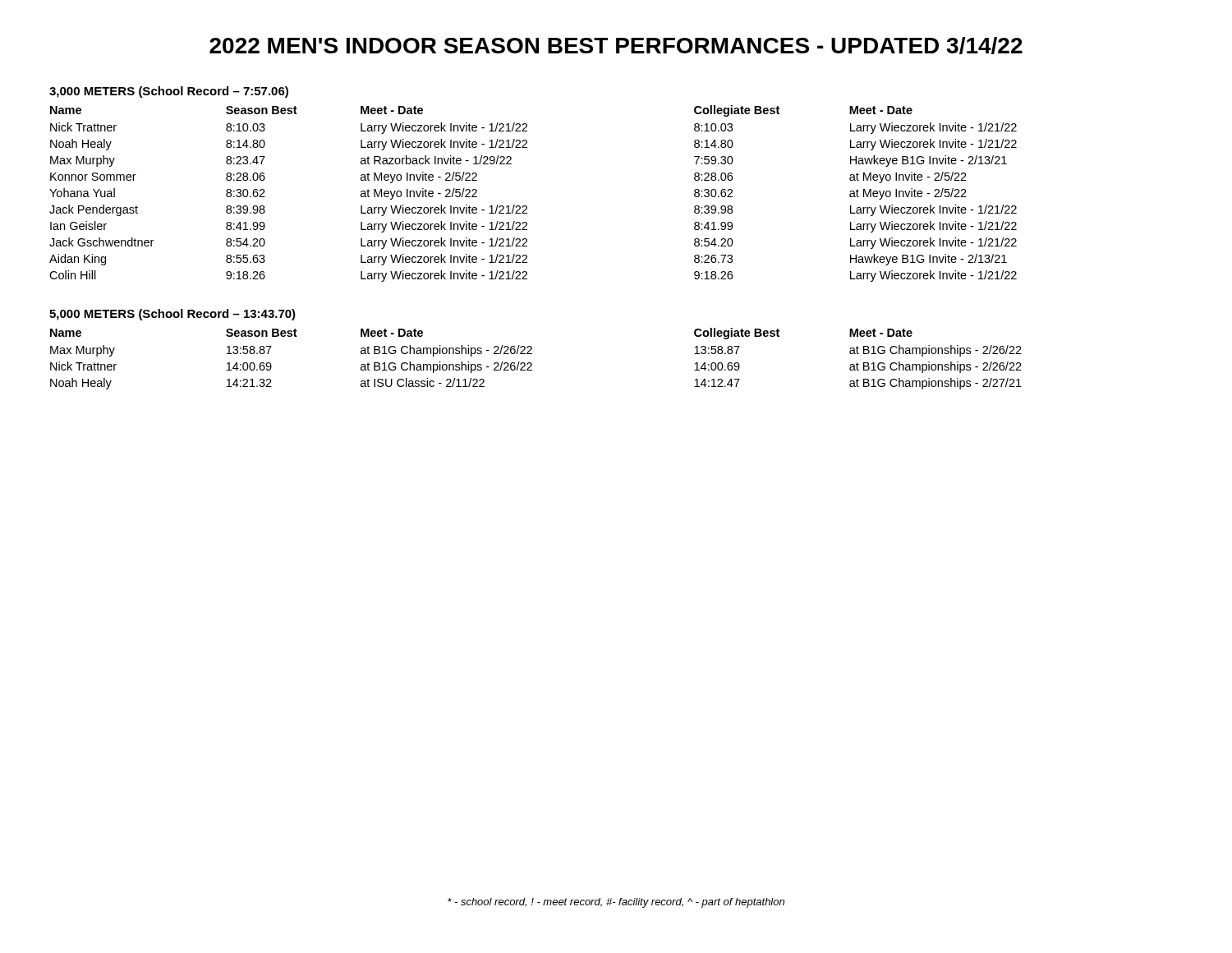Click on the table containing "Larry Wieczorek Invite - 1/21/22"
The height and width of the screenshot is (953, 1232).
(x=616, y=192)
